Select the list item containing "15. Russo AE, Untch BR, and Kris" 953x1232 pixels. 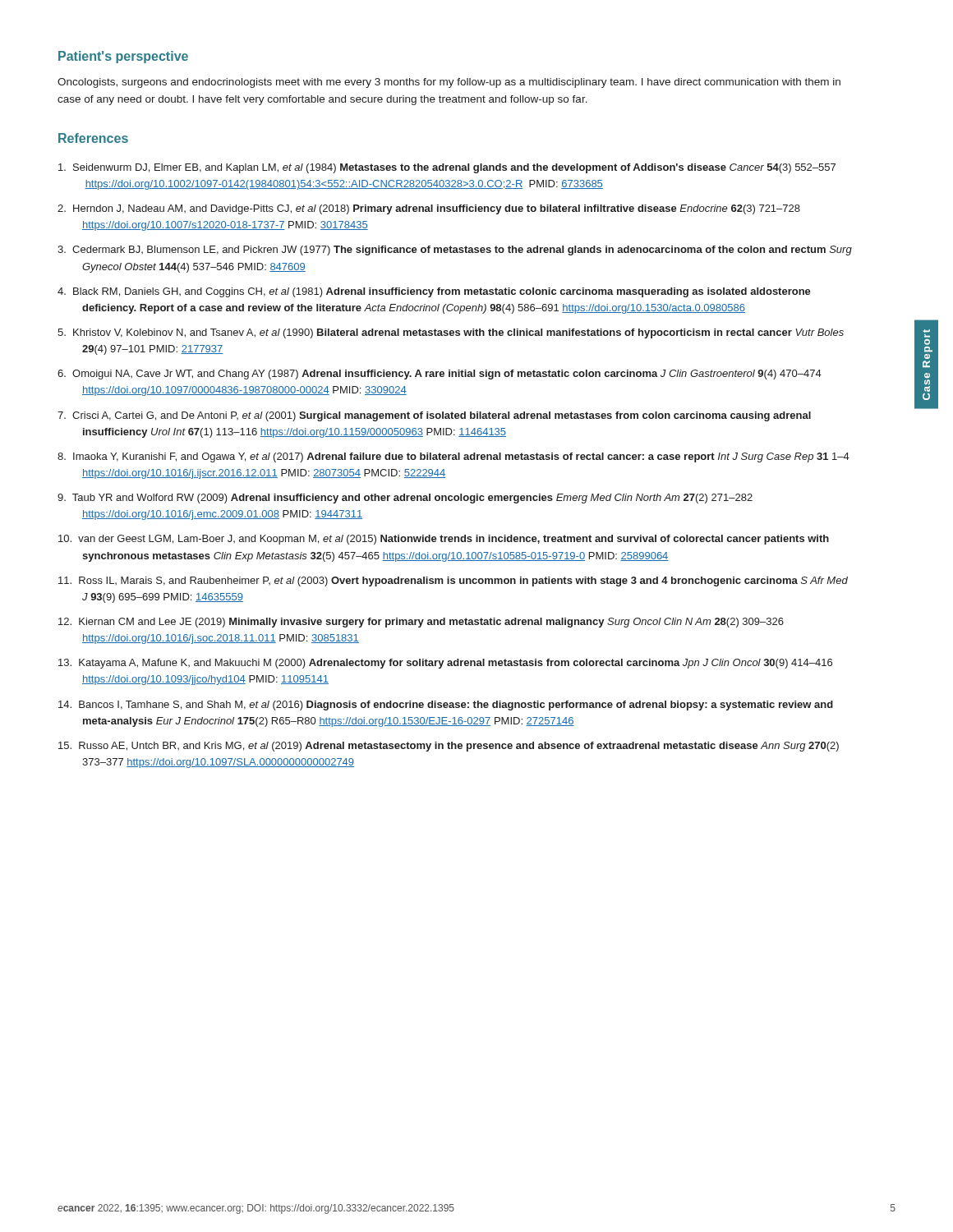point(448,753)
